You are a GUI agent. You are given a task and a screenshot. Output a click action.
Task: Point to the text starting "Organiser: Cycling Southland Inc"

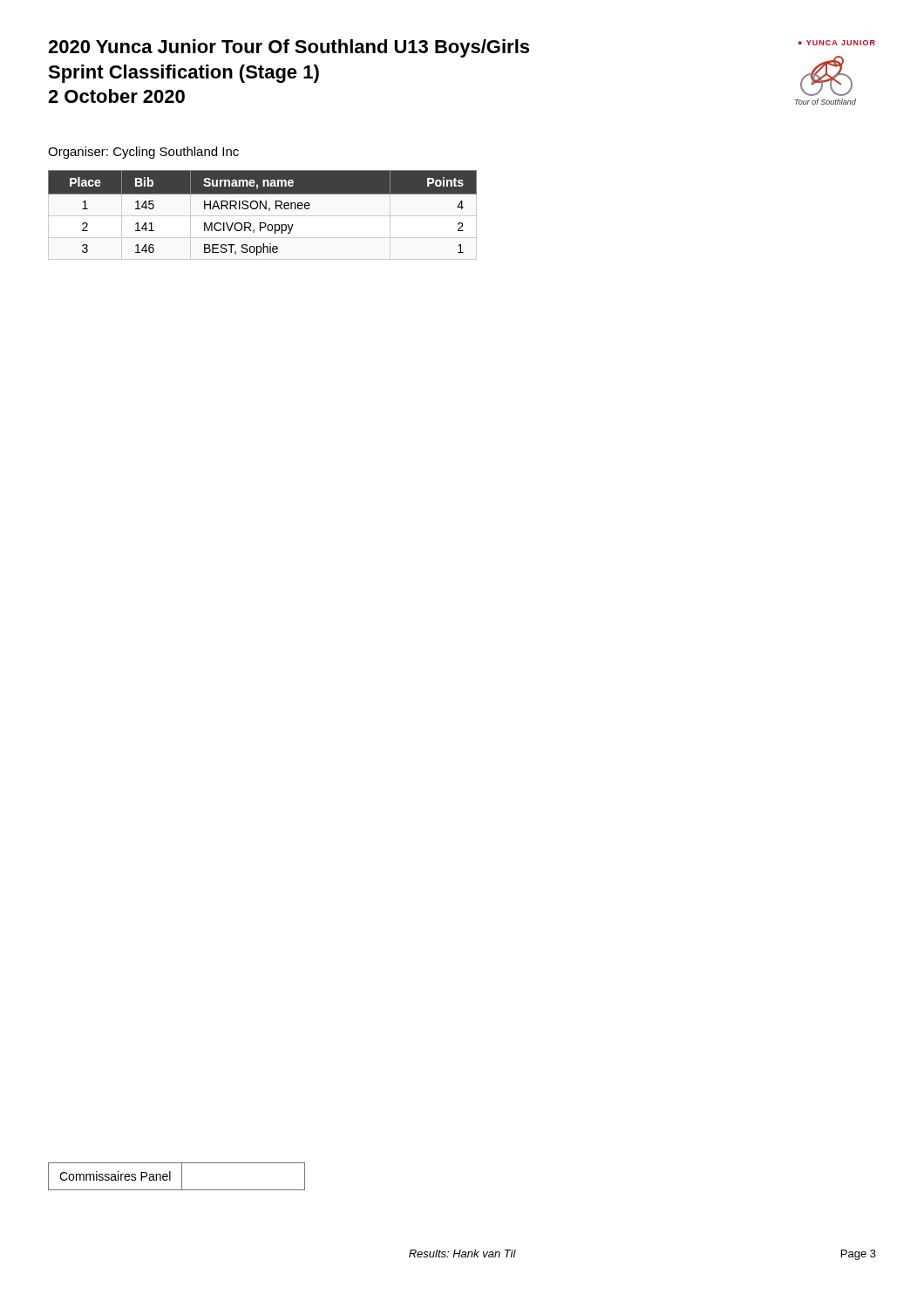coord(144,151)
